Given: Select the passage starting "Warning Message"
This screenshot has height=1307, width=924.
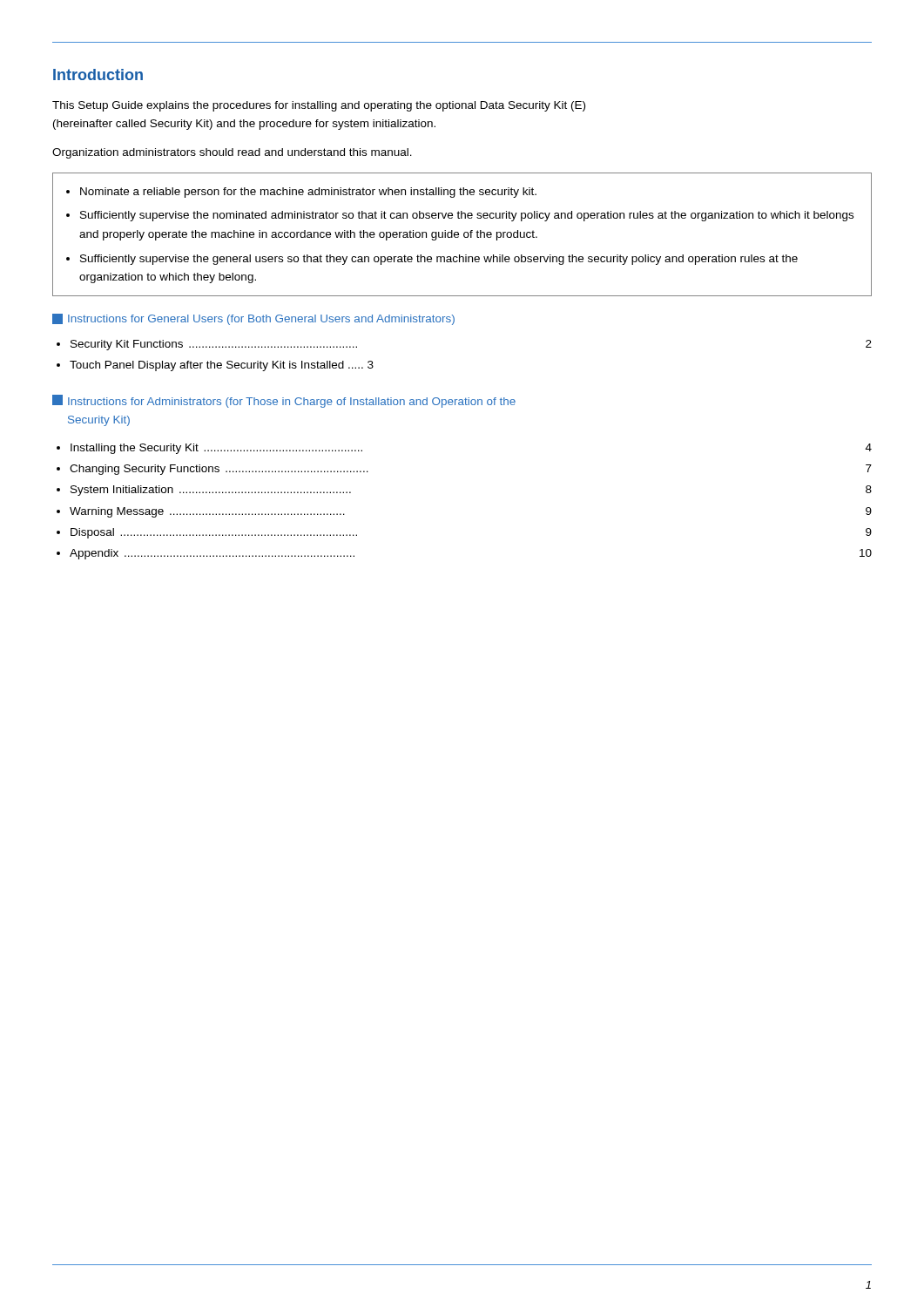Looking at the screenshot, I should (x=121, y=512).
